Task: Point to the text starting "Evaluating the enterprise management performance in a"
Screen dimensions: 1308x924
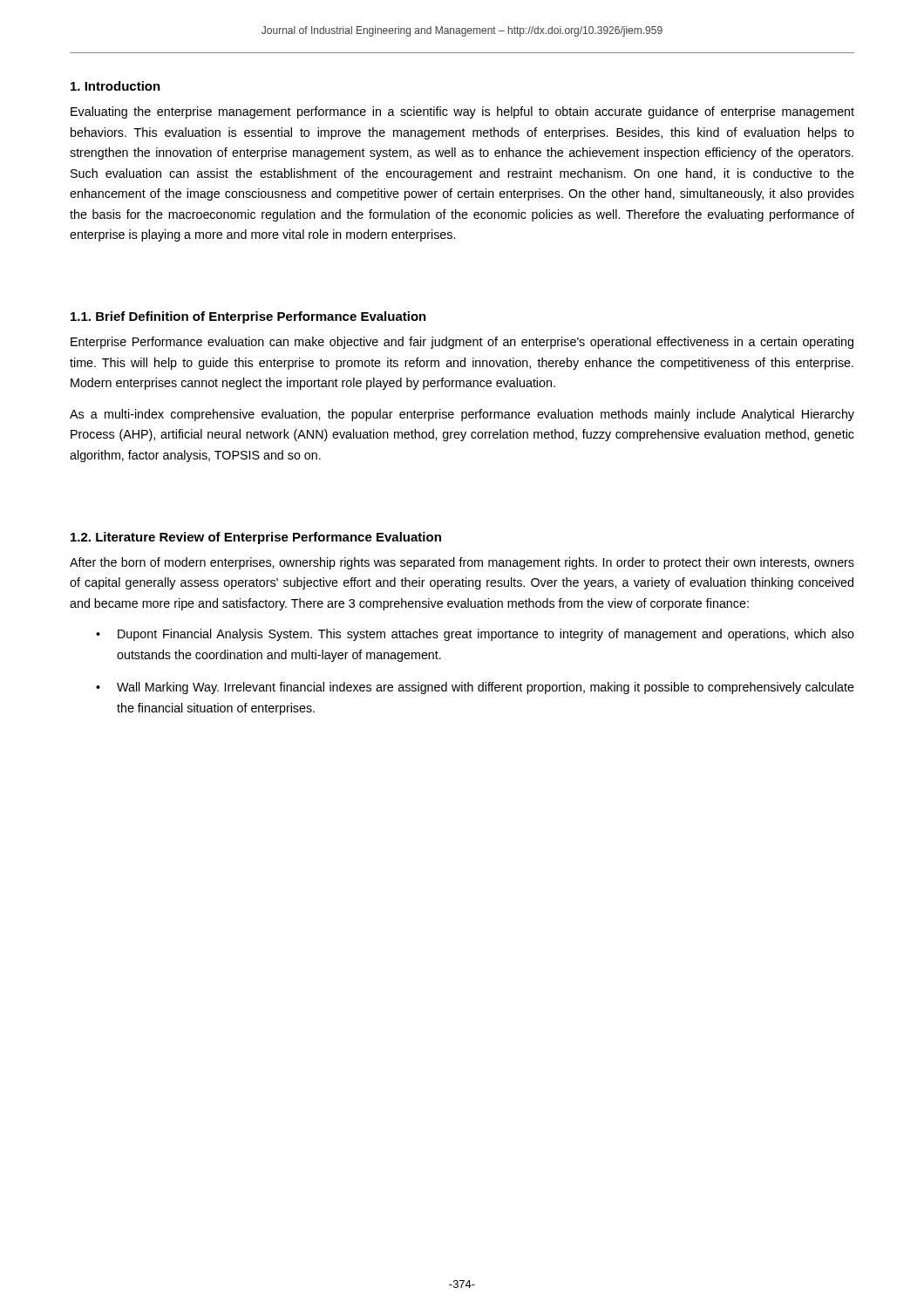Action: [x=462, y=173]
